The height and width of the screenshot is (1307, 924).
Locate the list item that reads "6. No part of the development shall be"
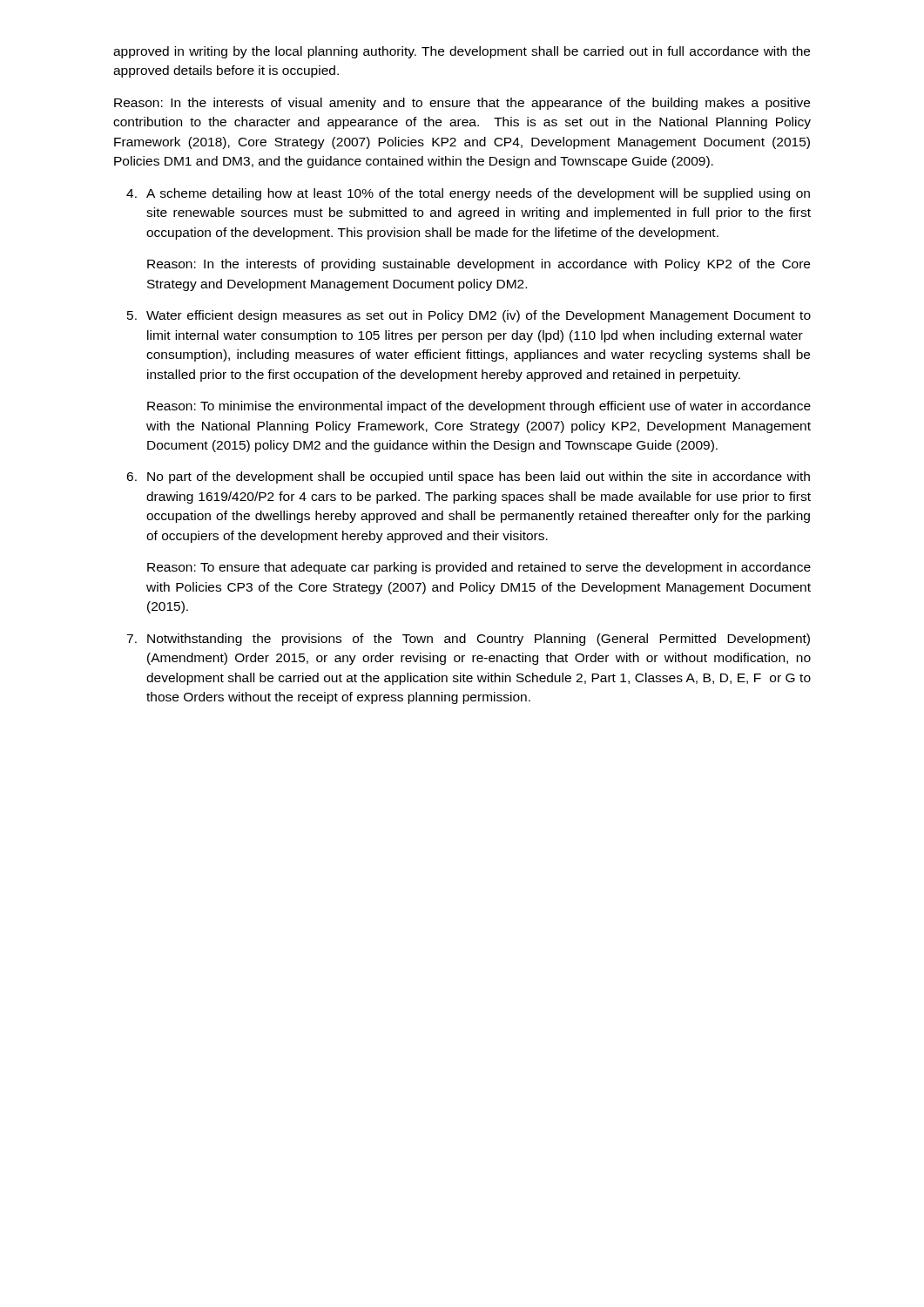click(x=462, y=507)
